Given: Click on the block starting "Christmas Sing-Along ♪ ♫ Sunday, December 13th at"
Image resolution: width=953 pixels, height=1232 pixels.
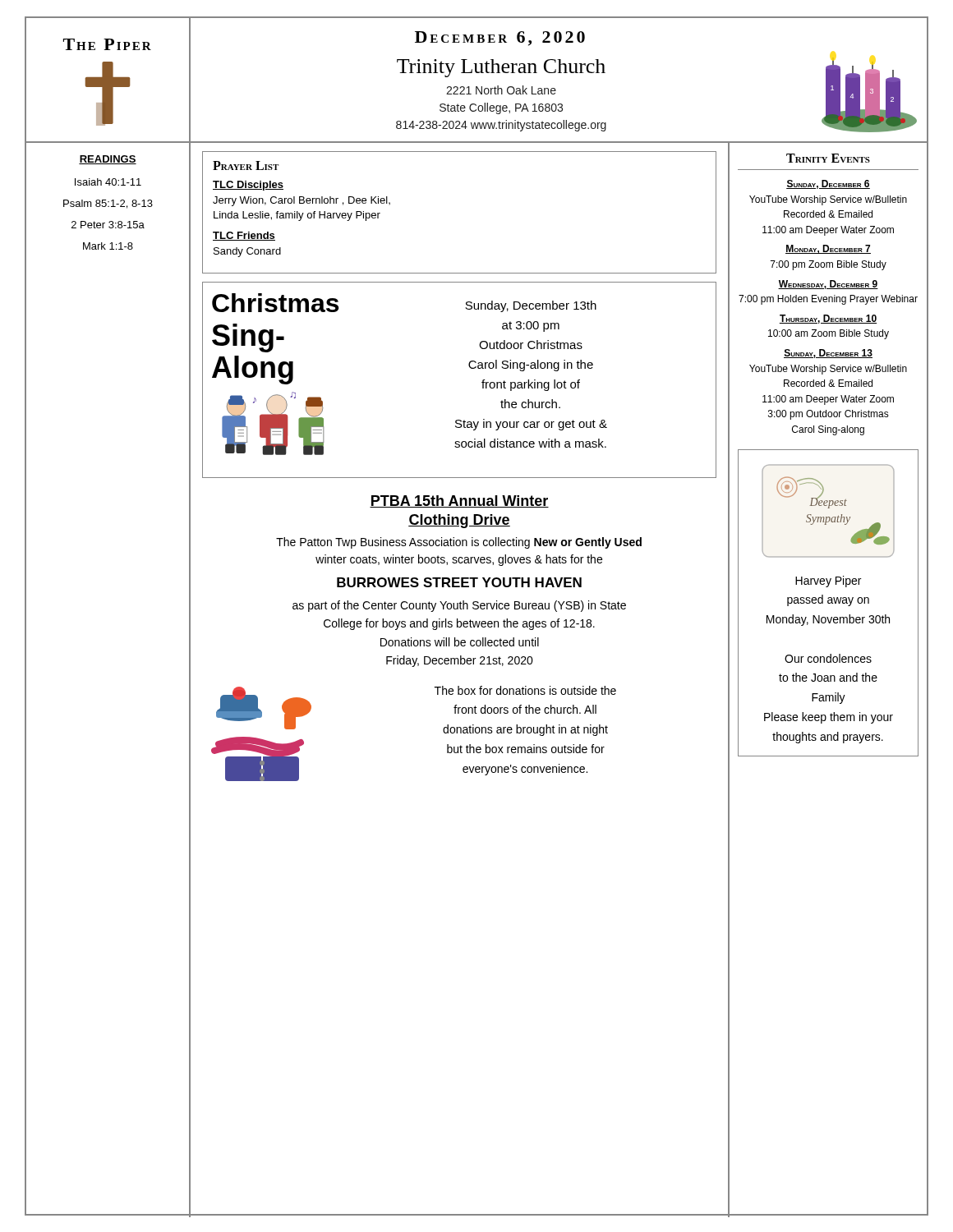Looking at the screenshot, I should coord(459,379).
